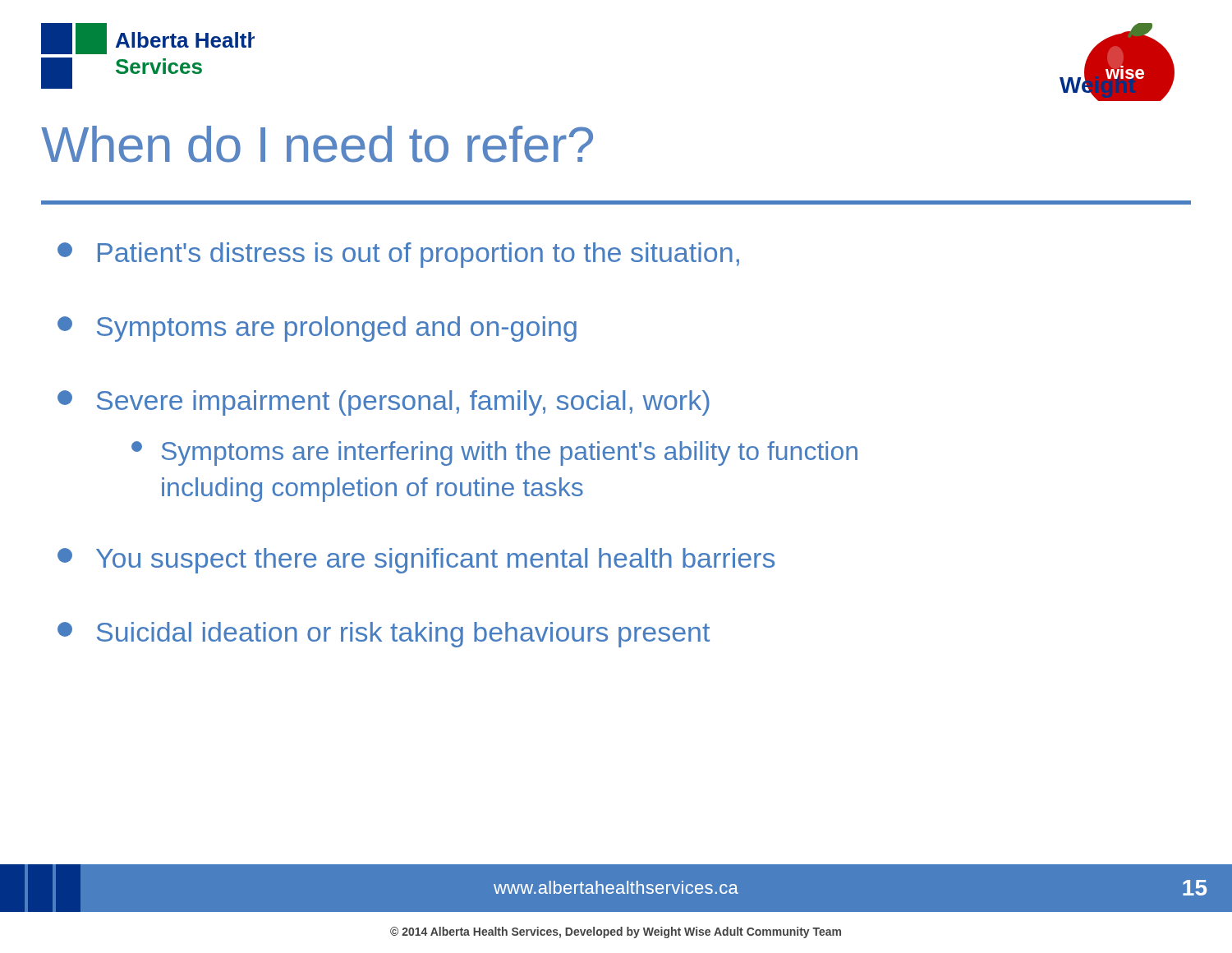Find the list item that reads "Symptoms are prolonged and on-going"
Image resolution: width=1232 pixels, height=953 pixels.
coord(318,327)
